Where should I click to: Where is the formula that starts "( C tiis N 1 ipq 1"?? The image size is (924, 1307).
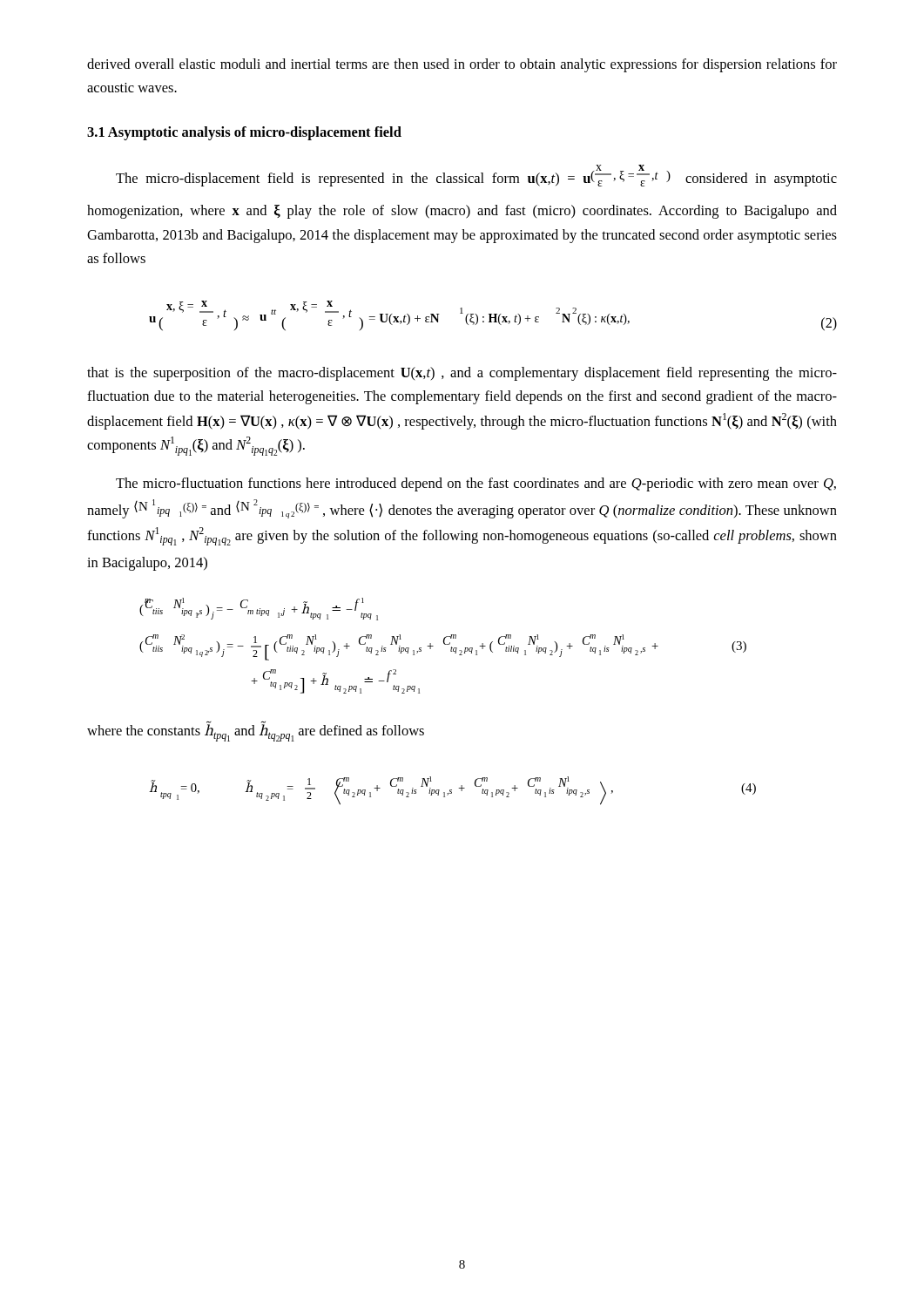tap(462, 645)
